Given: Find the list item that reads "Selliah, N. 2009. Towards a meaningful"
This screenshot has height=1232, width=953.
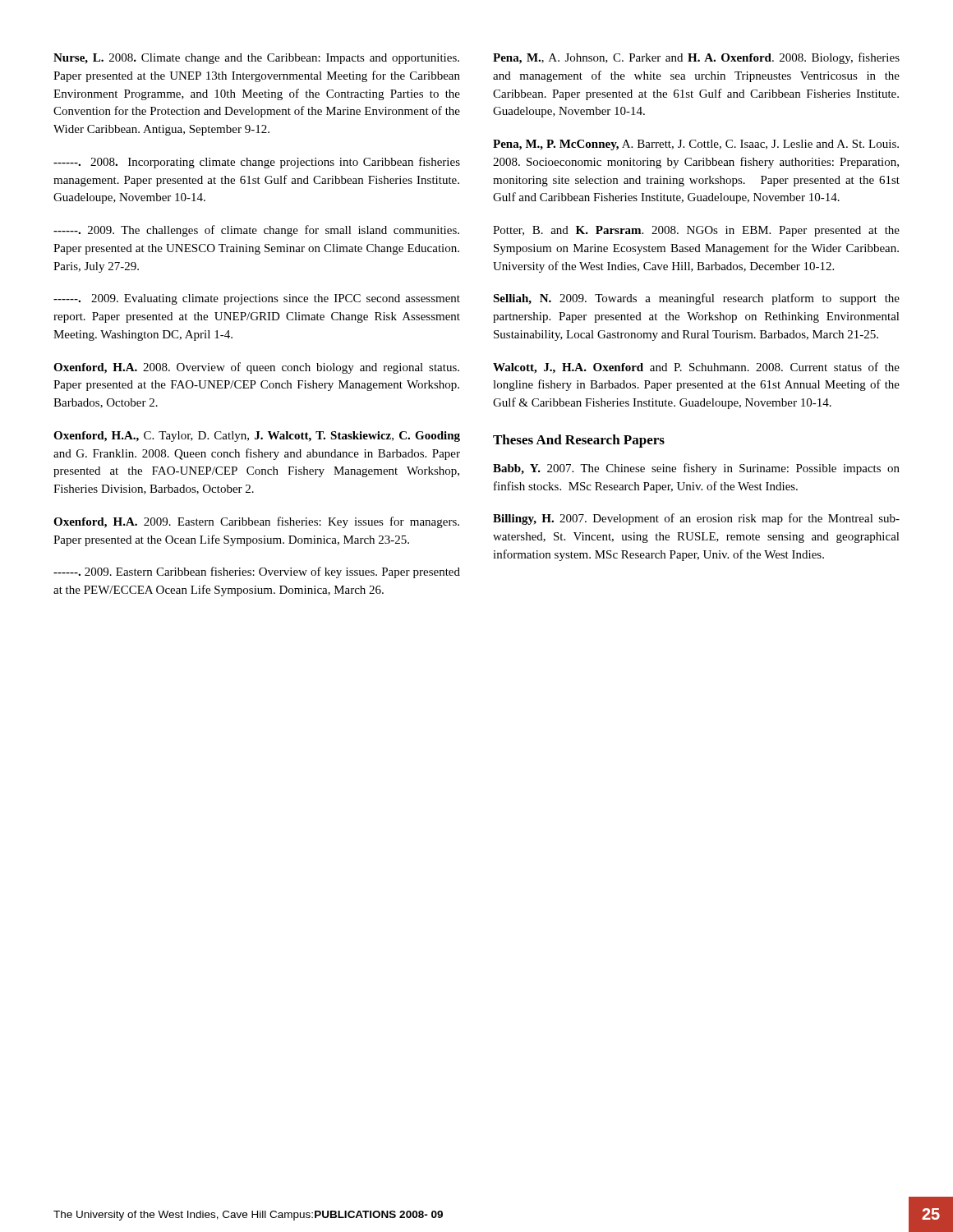Looking at the screenshot, I should (x=696, y=316).
